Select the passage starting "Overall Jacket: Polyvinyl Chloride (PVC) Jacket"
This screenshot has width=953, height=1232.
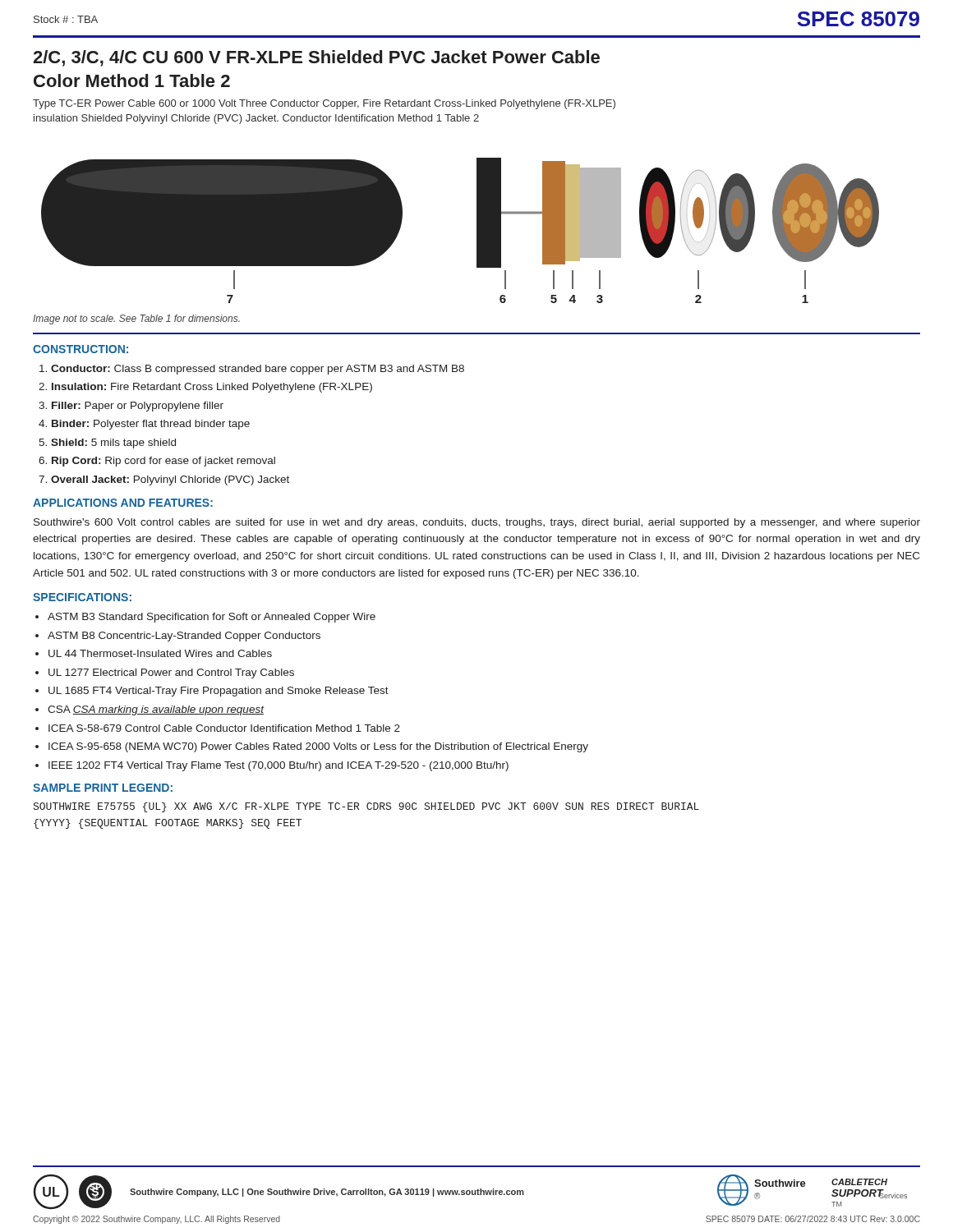coord(170,479)
